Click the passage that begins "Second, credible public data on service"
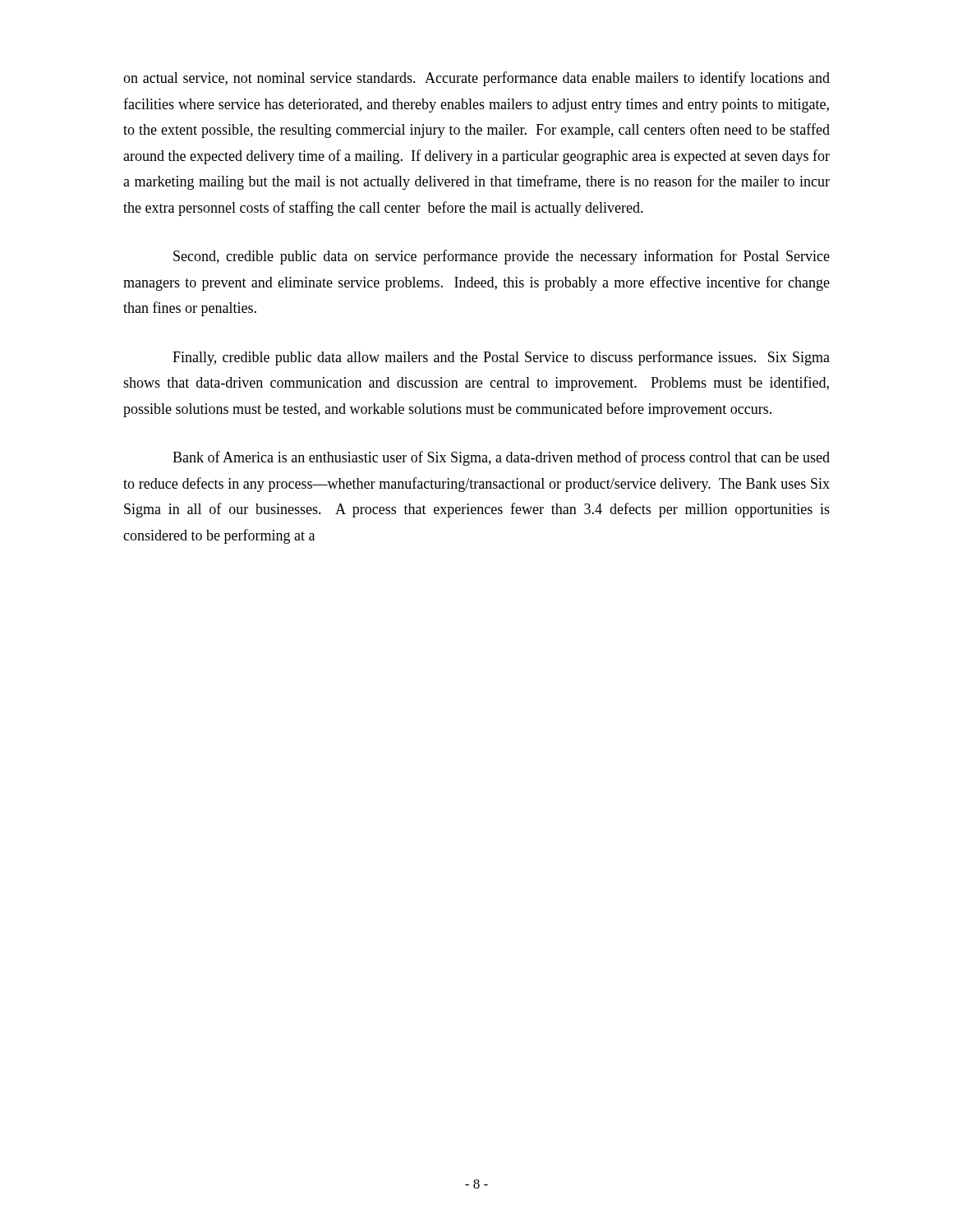The height and width of the screenshot is (1232, 953). tap(476, 282)
